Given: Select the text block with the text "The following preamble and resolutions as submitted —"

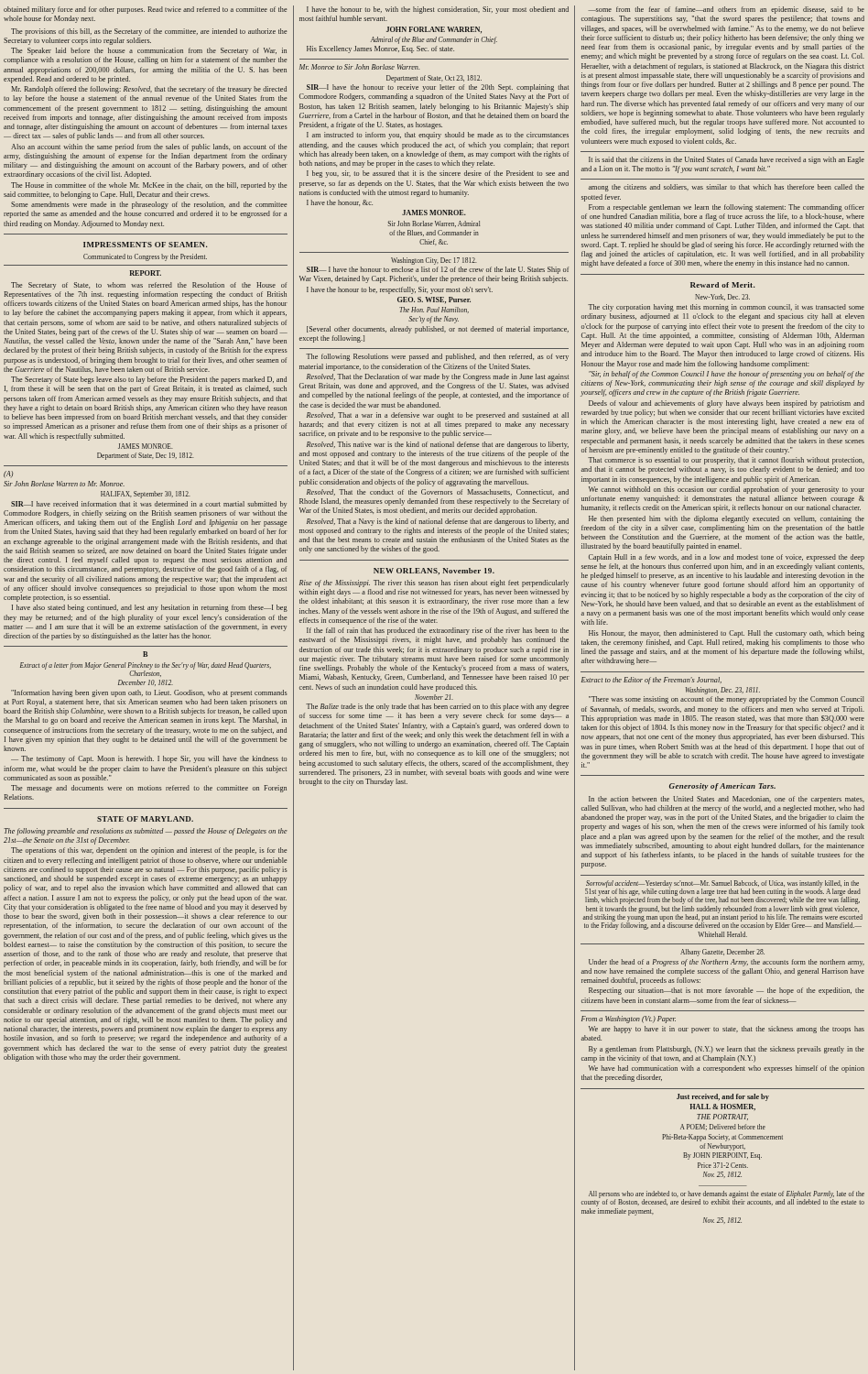Looking at the screenshot, I should [145, 945].
